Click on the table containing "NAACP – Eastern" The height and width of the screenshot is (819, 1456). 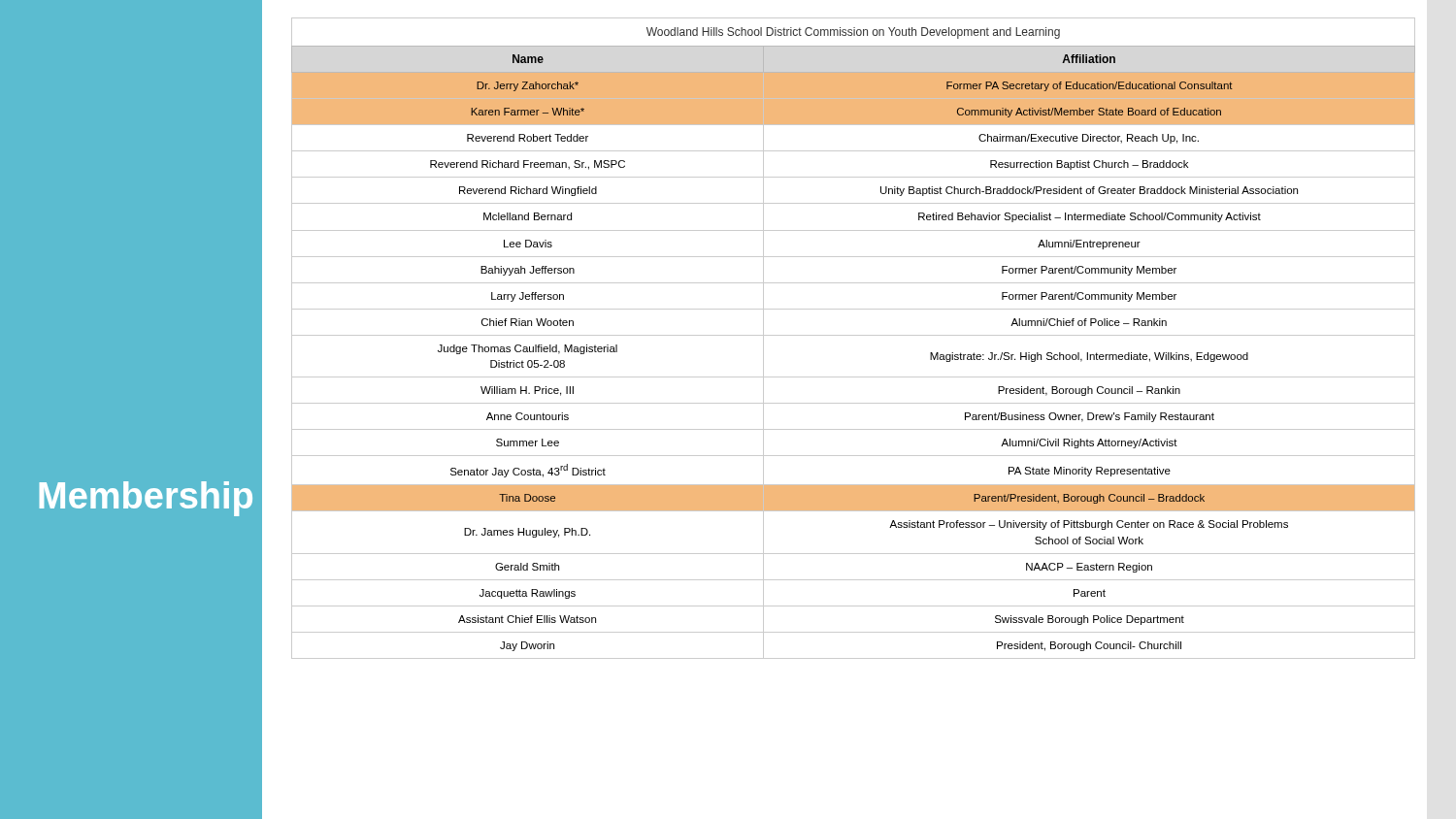853,338
